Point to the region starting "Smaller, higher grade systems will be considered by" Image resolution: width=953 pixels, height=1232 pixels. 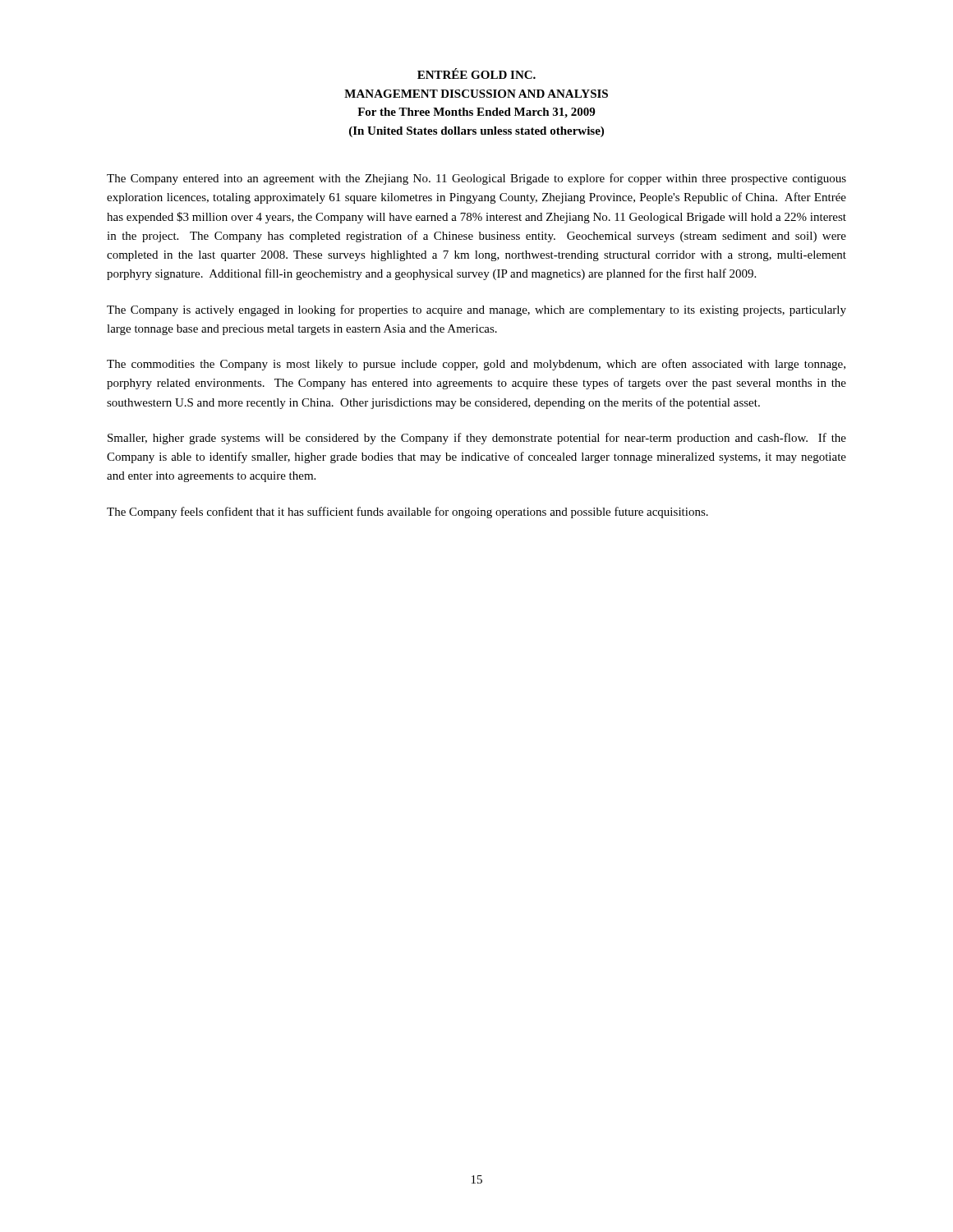coord(476,457)
